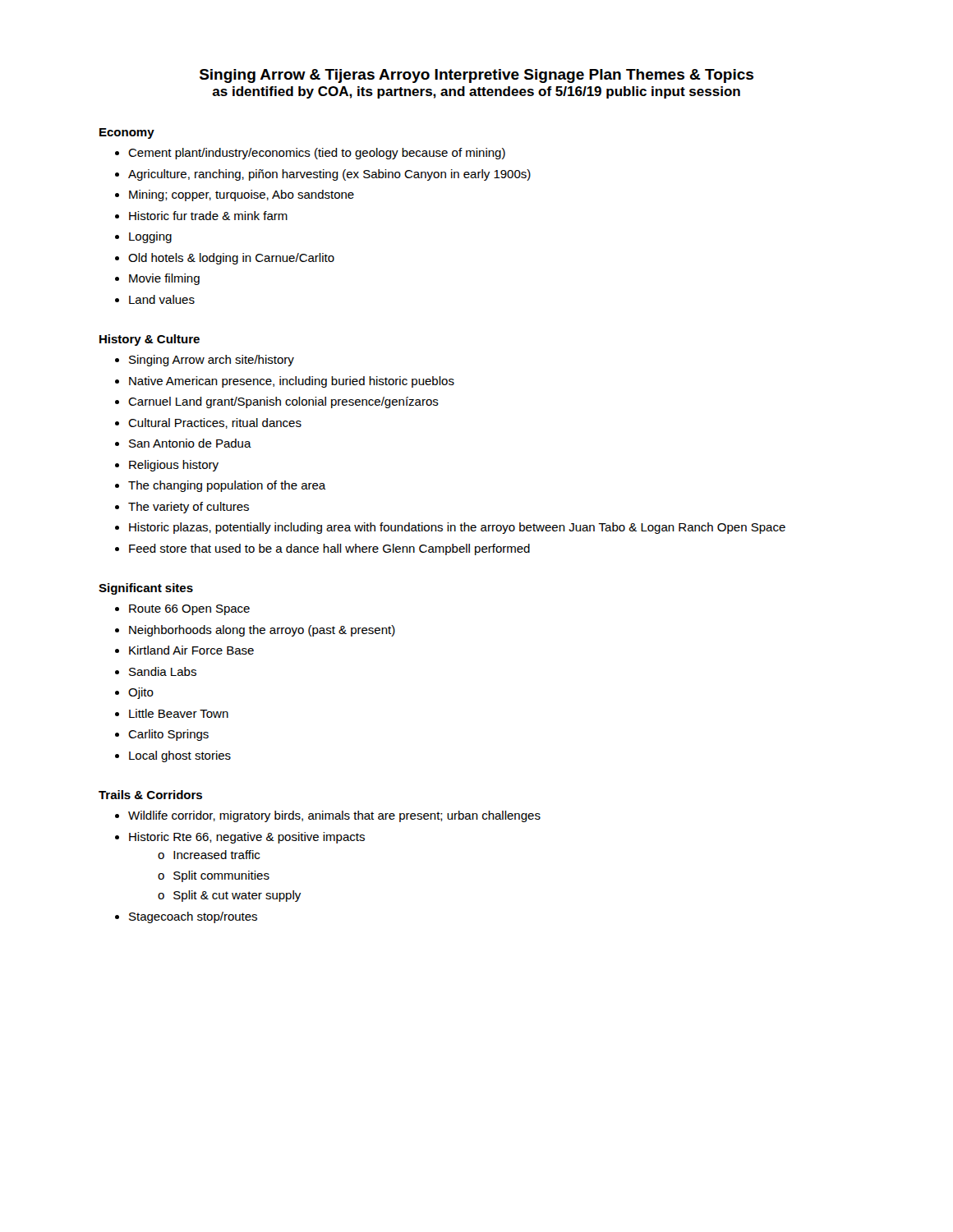Point to the text starting "The changing population of"
Image resolution: width=953 pixels, height=1232 pixels.
tap(221, 486)
